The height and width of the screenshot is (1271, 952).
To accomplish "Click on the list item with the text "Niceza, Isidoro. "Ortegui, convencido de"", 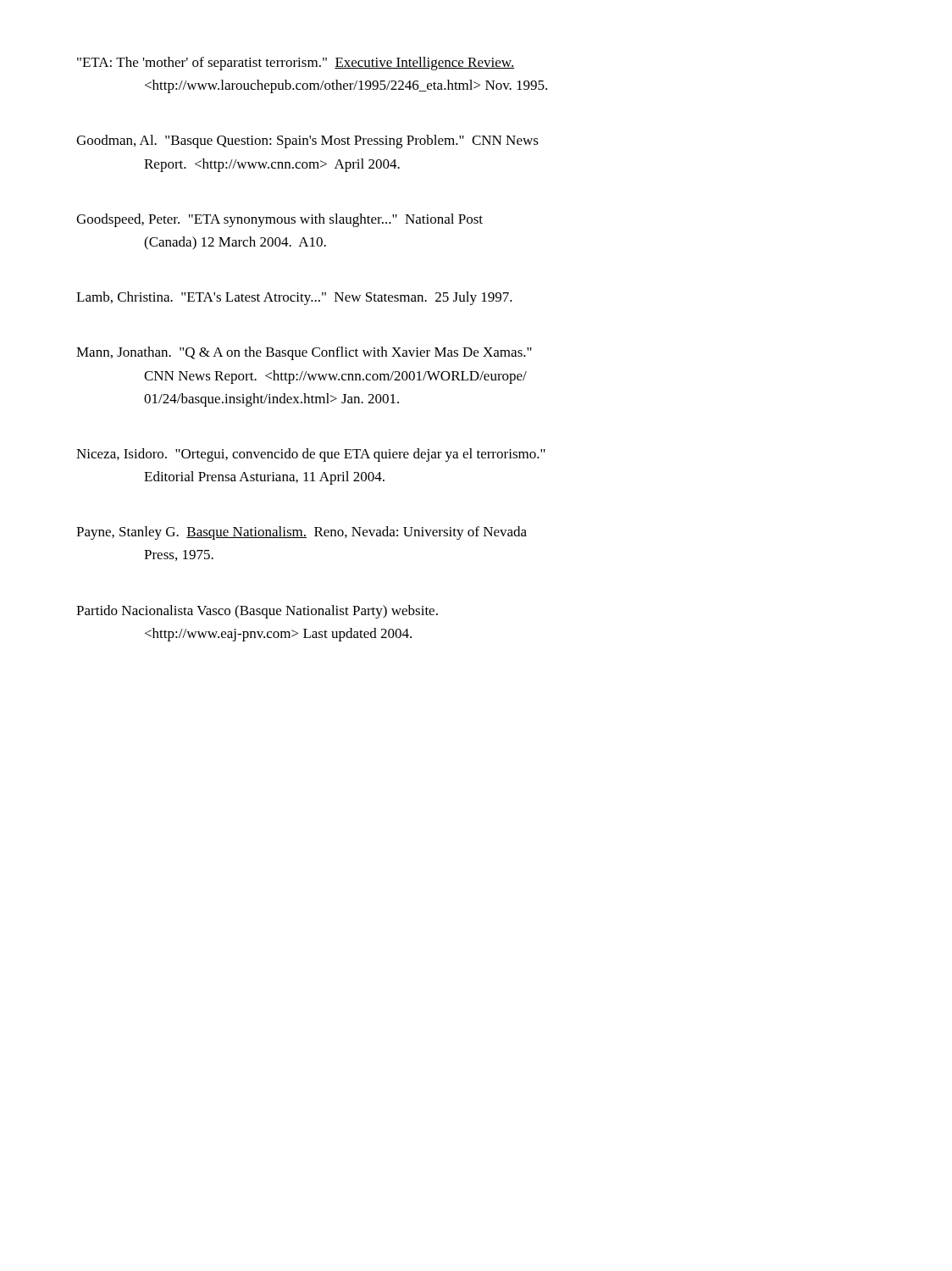I will tap(476, 465).
